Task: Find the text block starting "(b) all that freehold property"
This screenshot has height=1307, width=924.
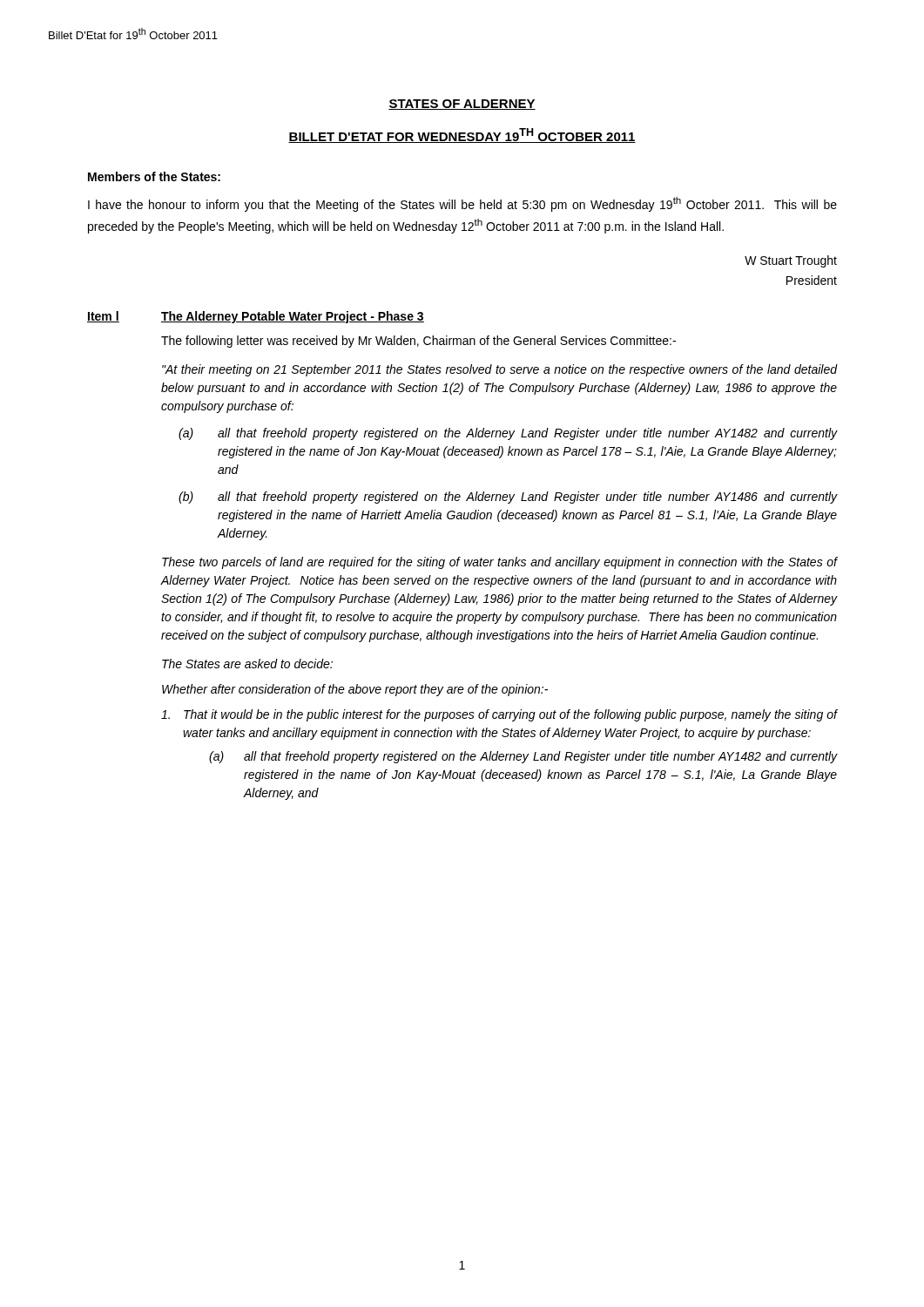Action: pos(508,515)
